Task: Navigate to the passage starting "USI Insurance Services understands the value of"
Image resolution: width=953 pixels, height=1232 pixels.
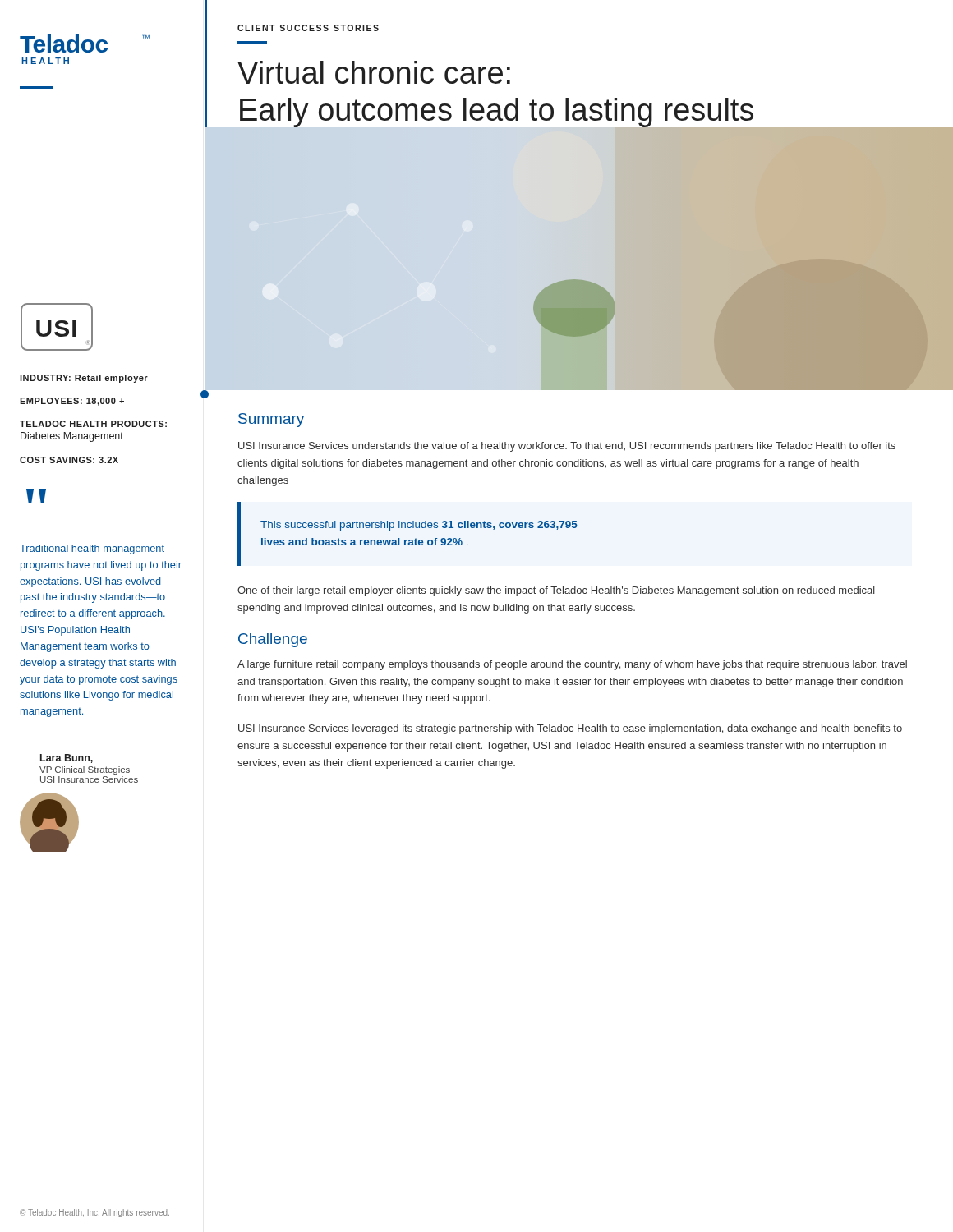Action: tap(567, 463)
